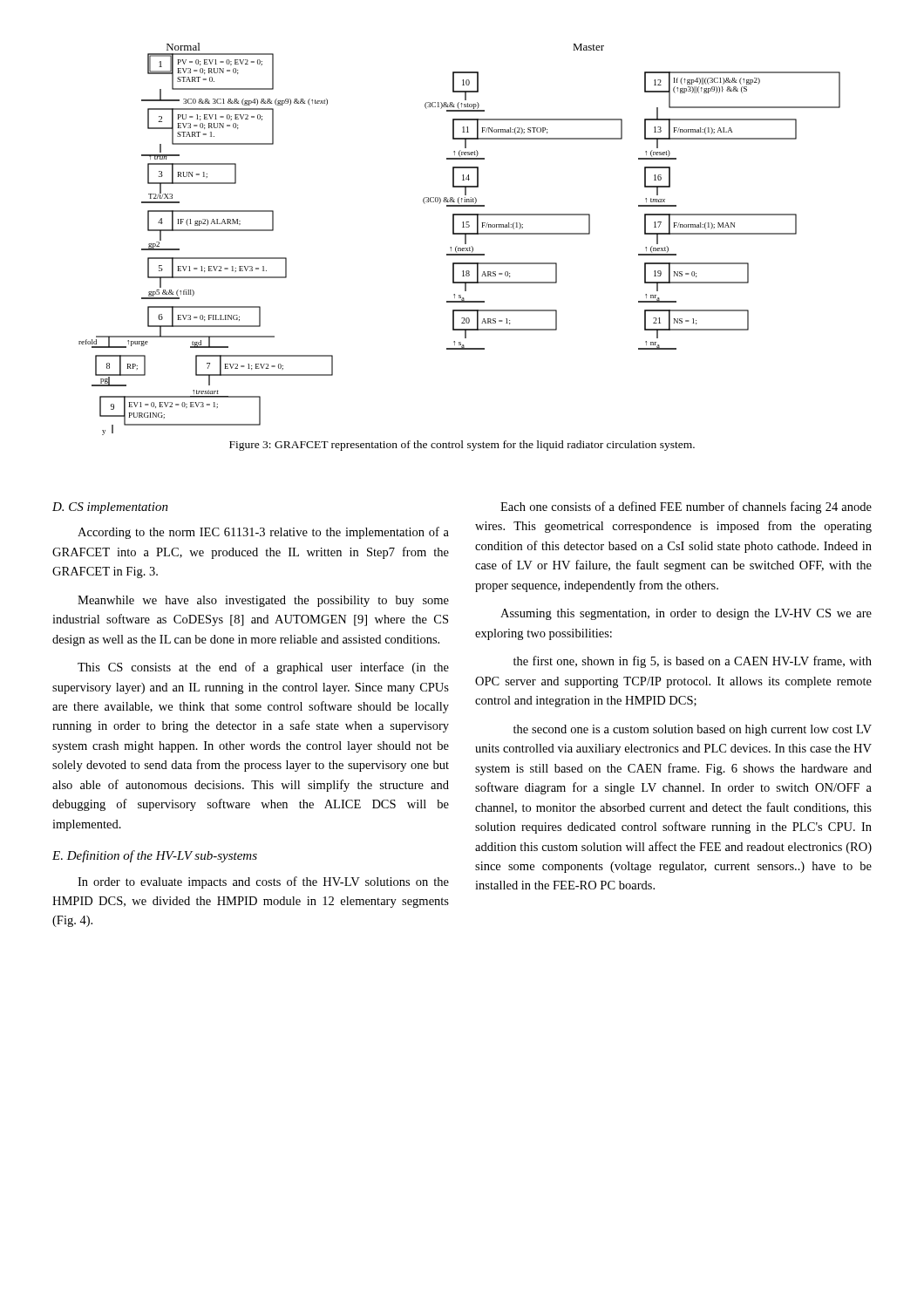Locate the section header that says "E. Definition of the HV-LV sub-systems"
924x1308 pixels.
point(155,856)
